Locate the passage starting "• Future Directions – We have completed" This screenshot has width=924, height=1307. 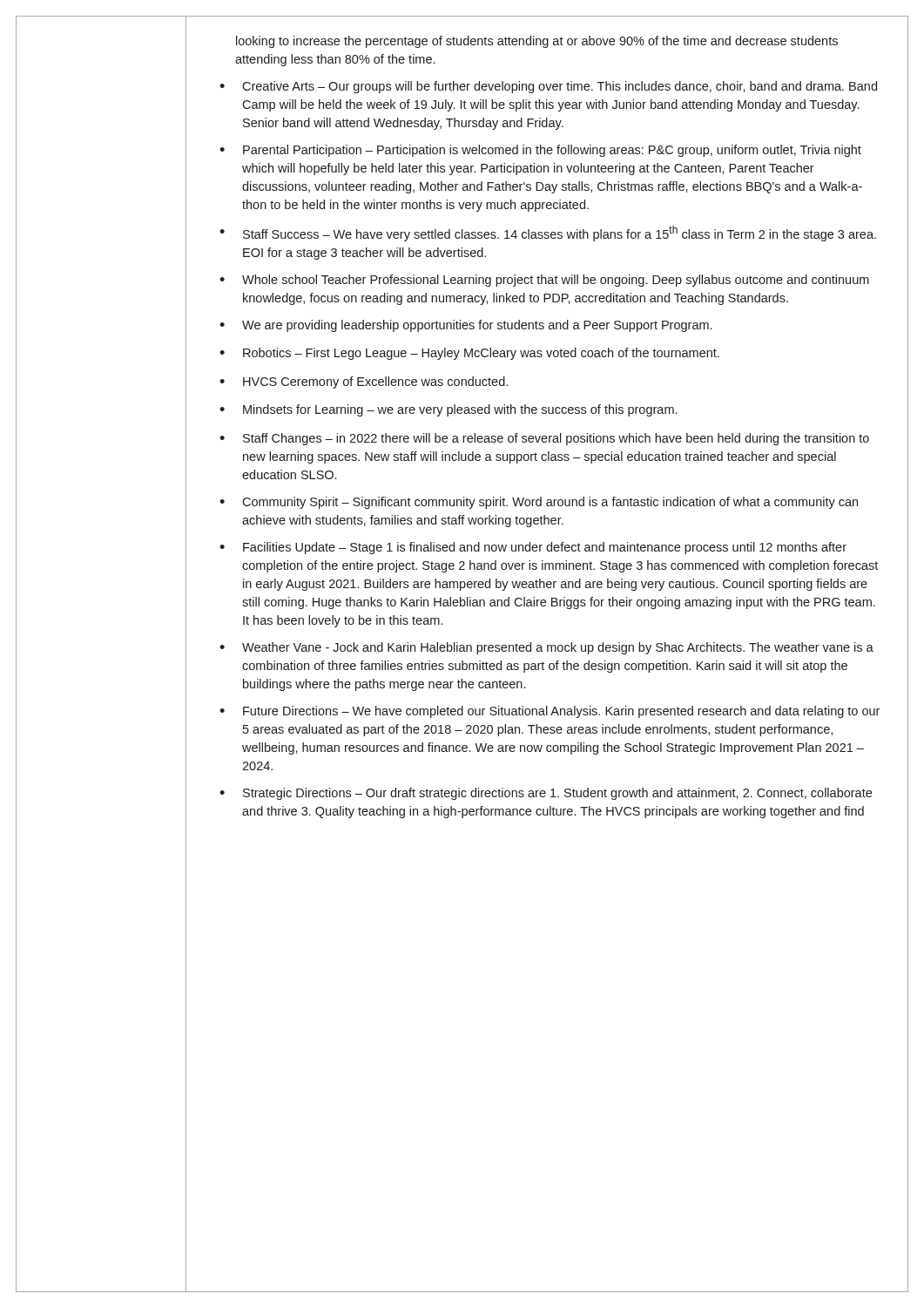(550, 739)
